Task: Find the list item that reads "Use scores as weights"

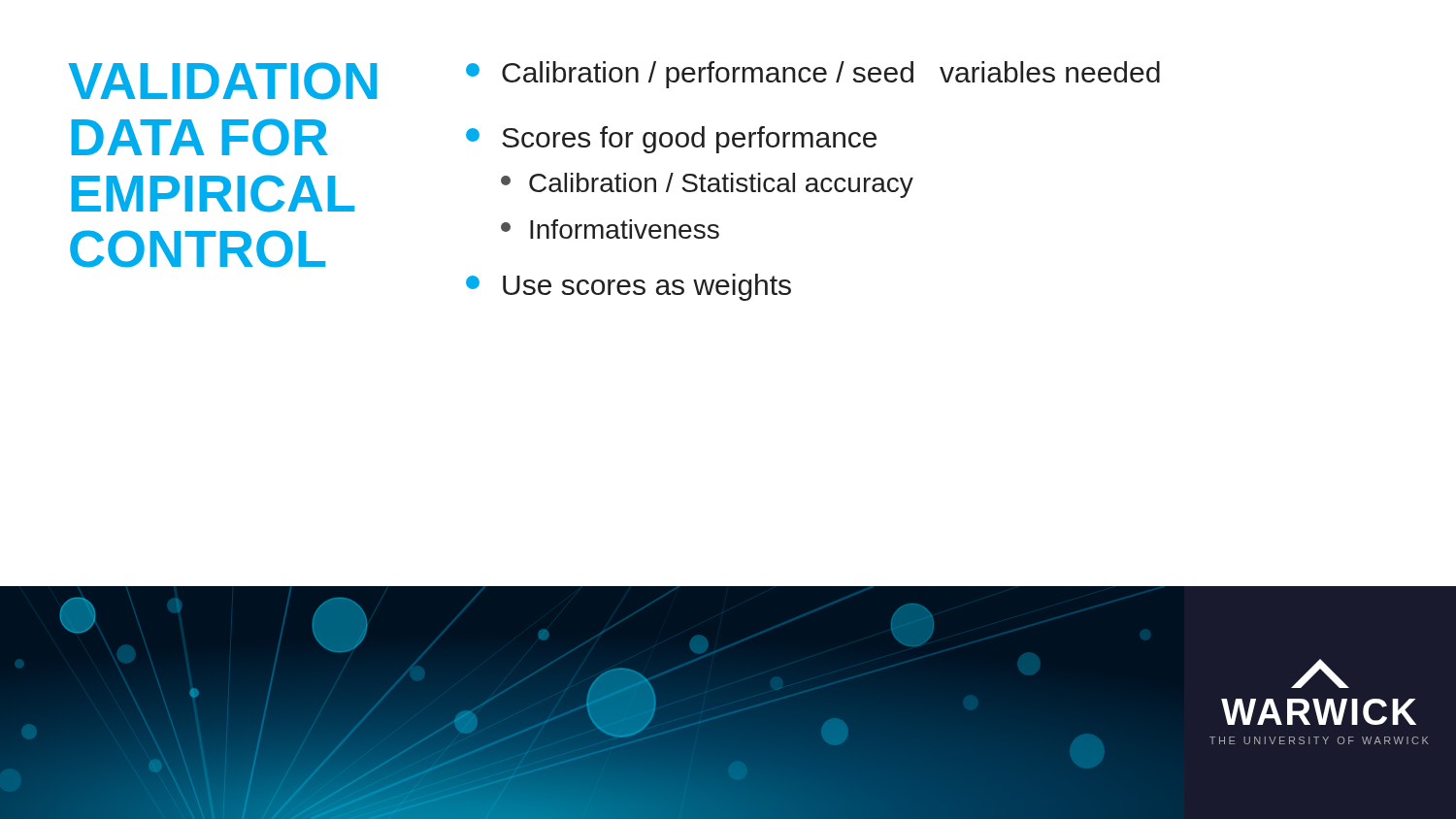Action: (629, 285)
